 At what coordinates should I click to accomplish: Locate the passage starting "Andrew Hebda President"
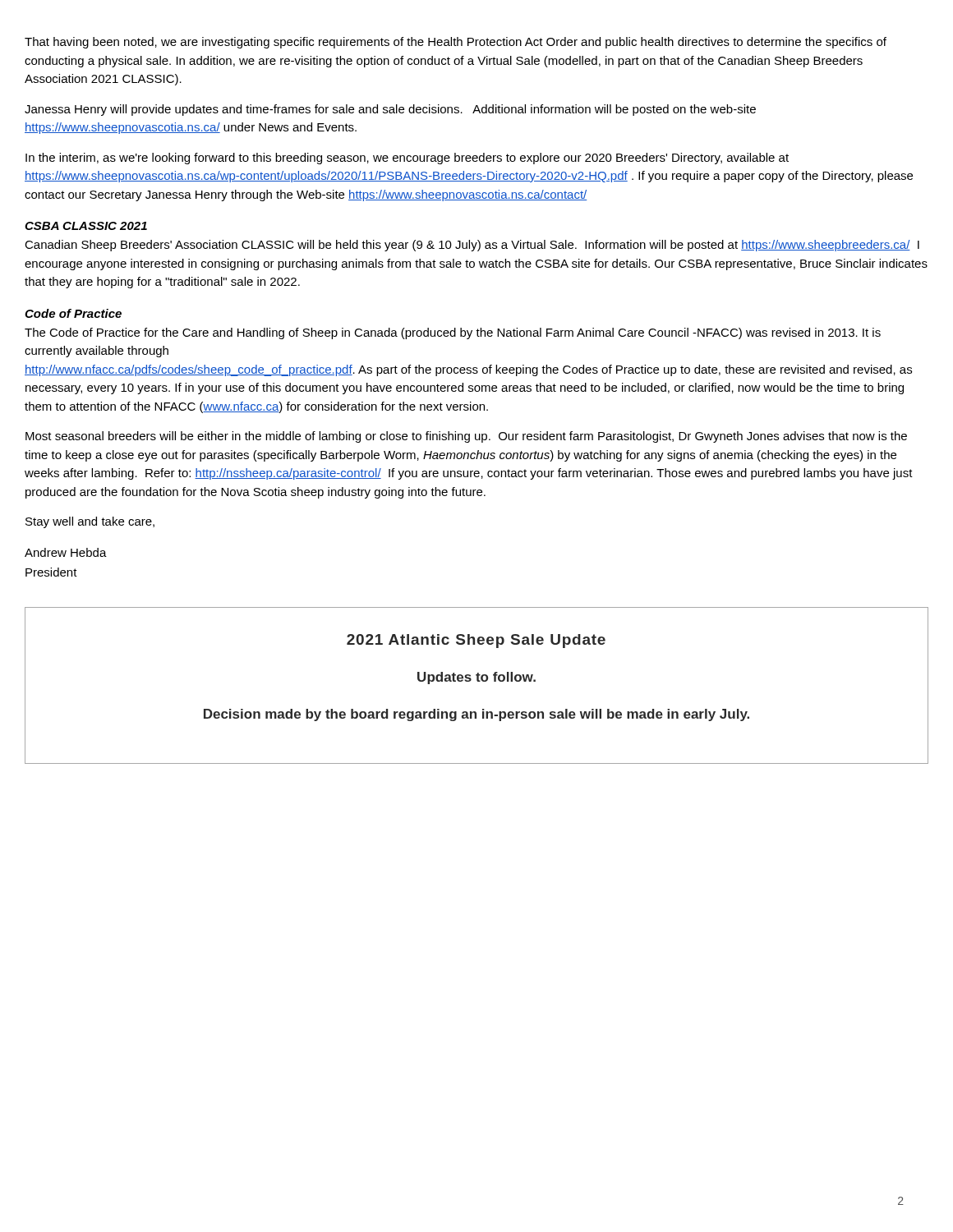[x=65, y=562]
